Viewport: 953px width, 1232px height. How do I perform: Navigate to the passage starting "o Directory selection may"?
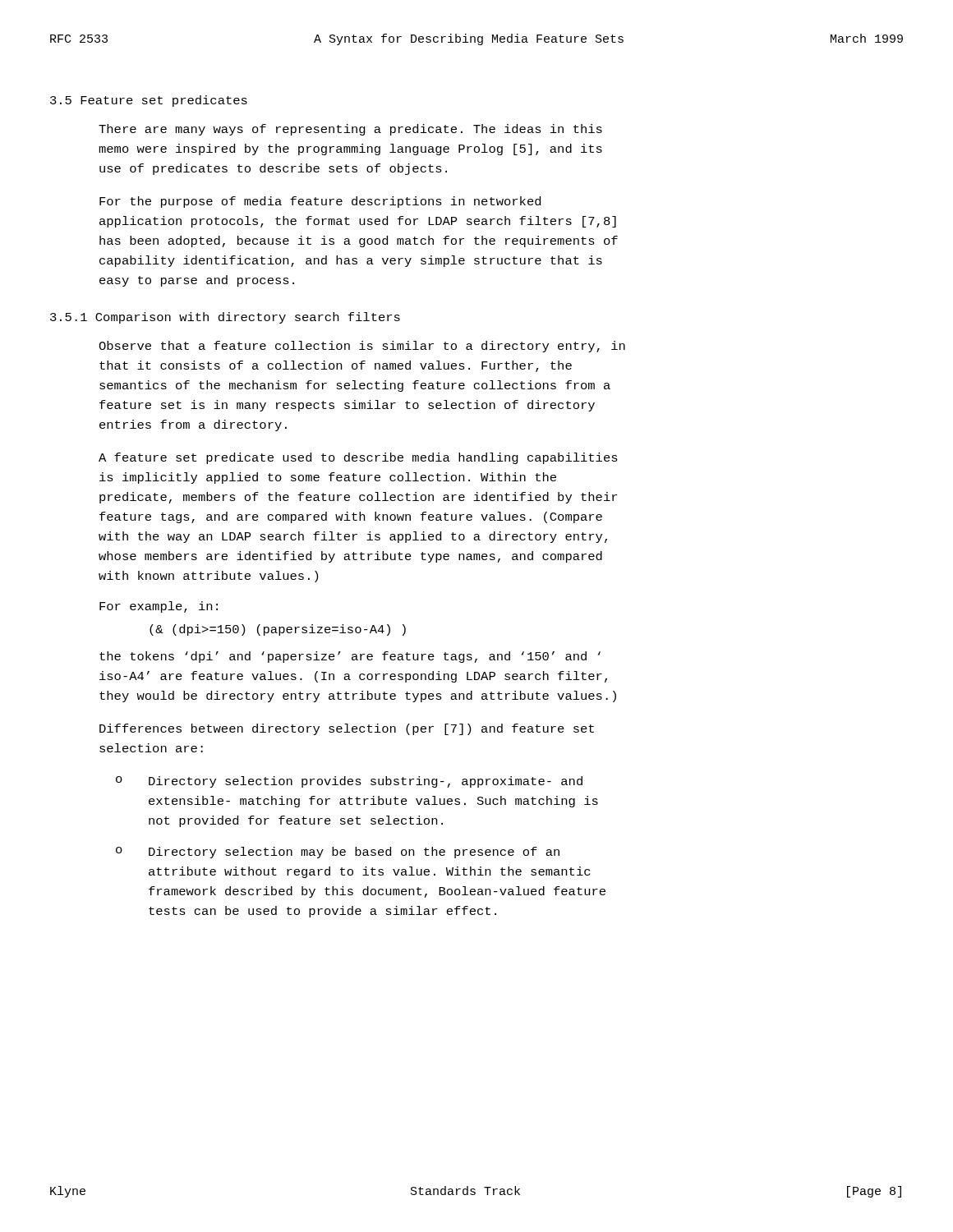coord(509,882)
